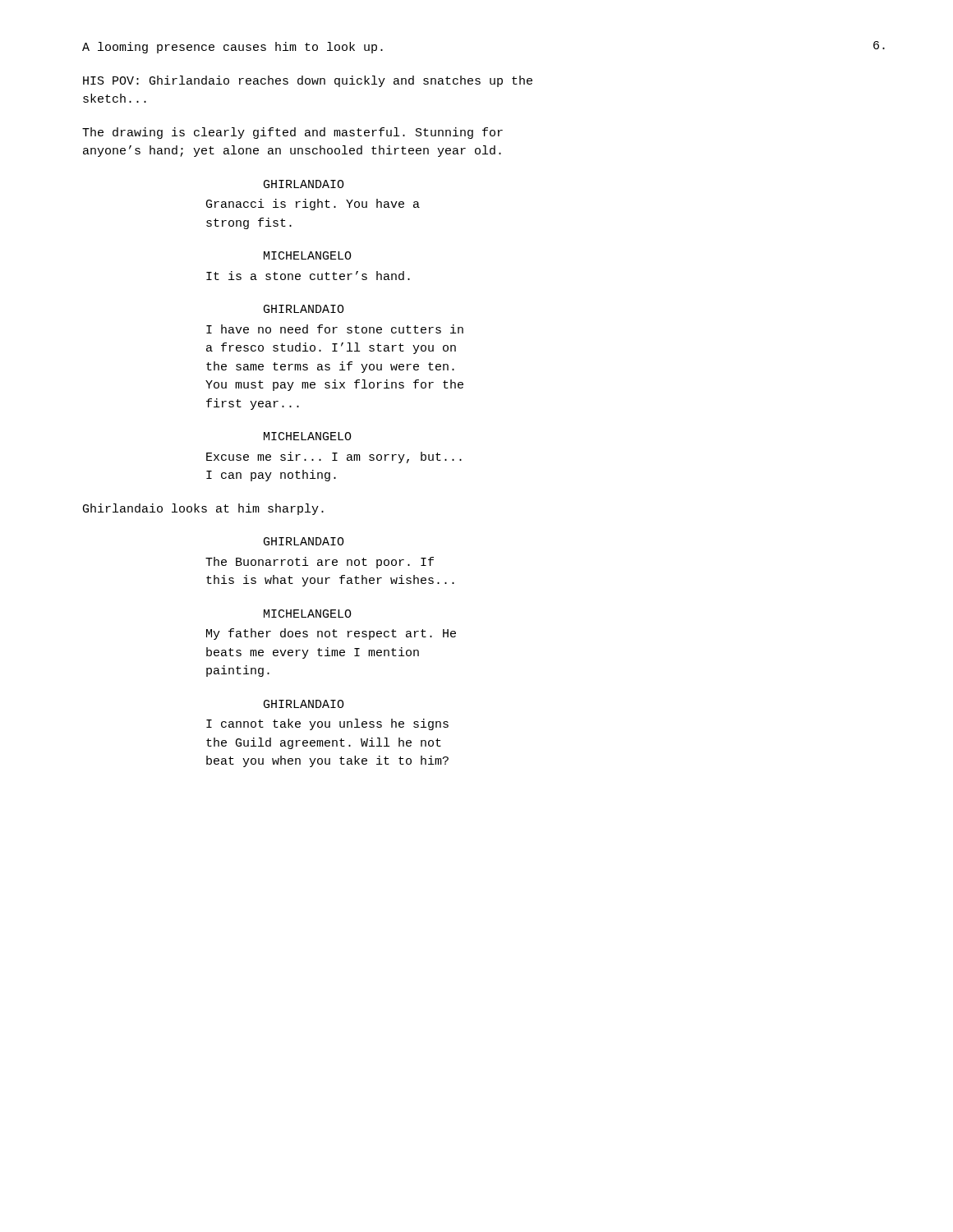Viewport: 953px width, 1232px height.
Task: Locate the text block starting "GHIRLANDAIO I have"
Action: pyautogui.click(x=452, y=358)
